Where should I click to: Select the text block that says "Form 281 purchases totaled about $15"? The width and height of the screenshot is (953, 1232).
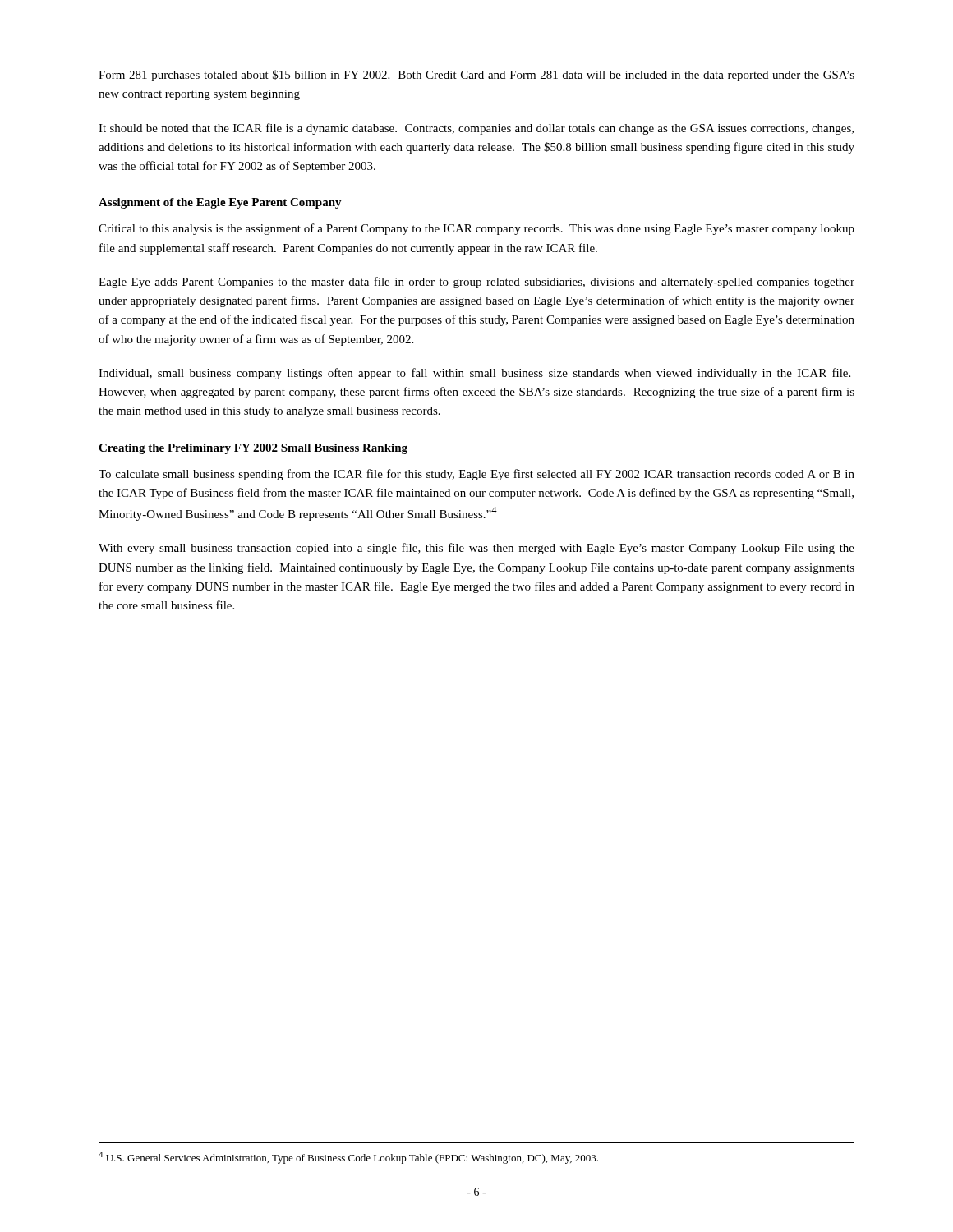point(476,84)
